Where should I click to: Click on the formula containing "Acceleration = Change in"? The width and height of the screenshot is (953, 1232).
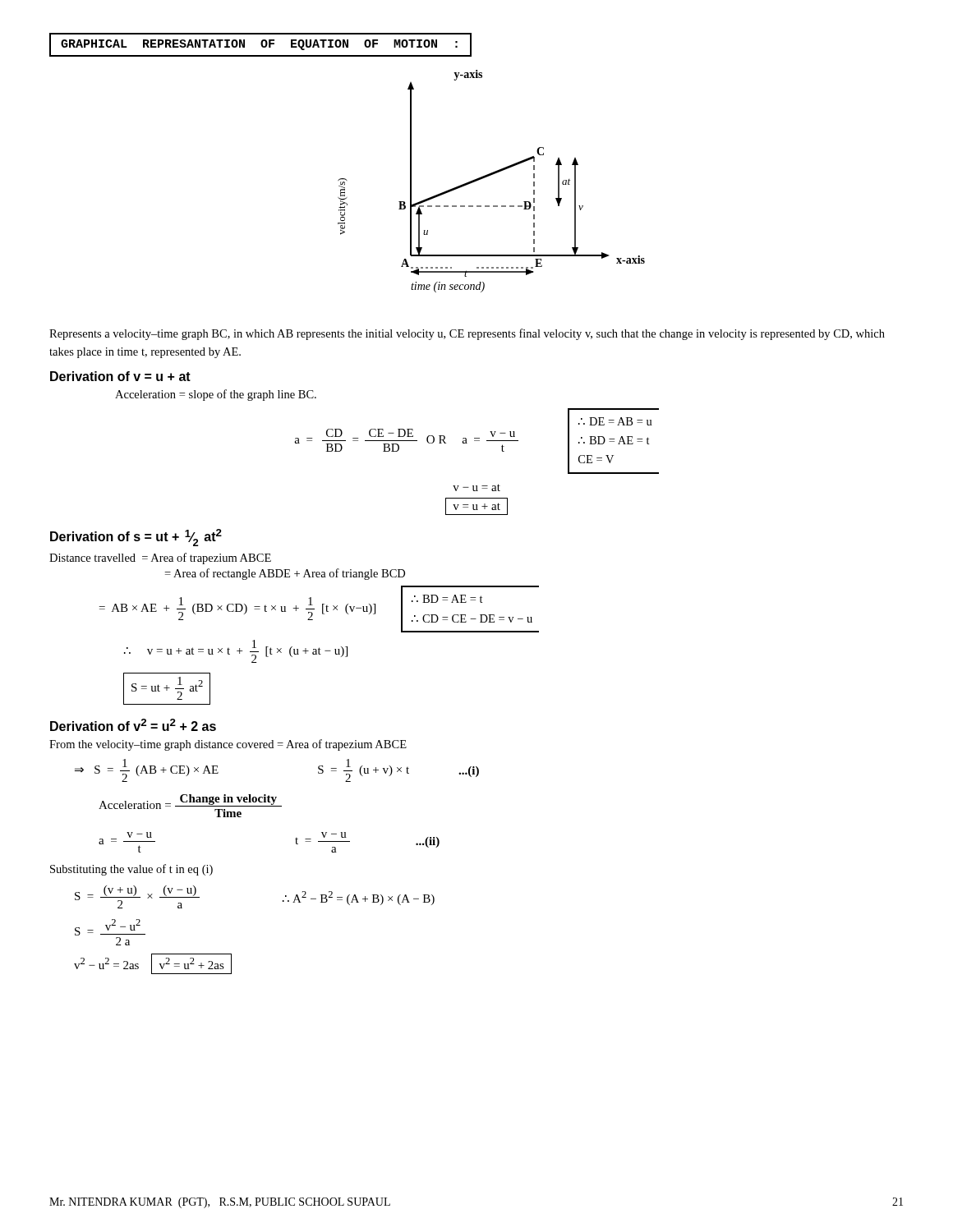190,806
